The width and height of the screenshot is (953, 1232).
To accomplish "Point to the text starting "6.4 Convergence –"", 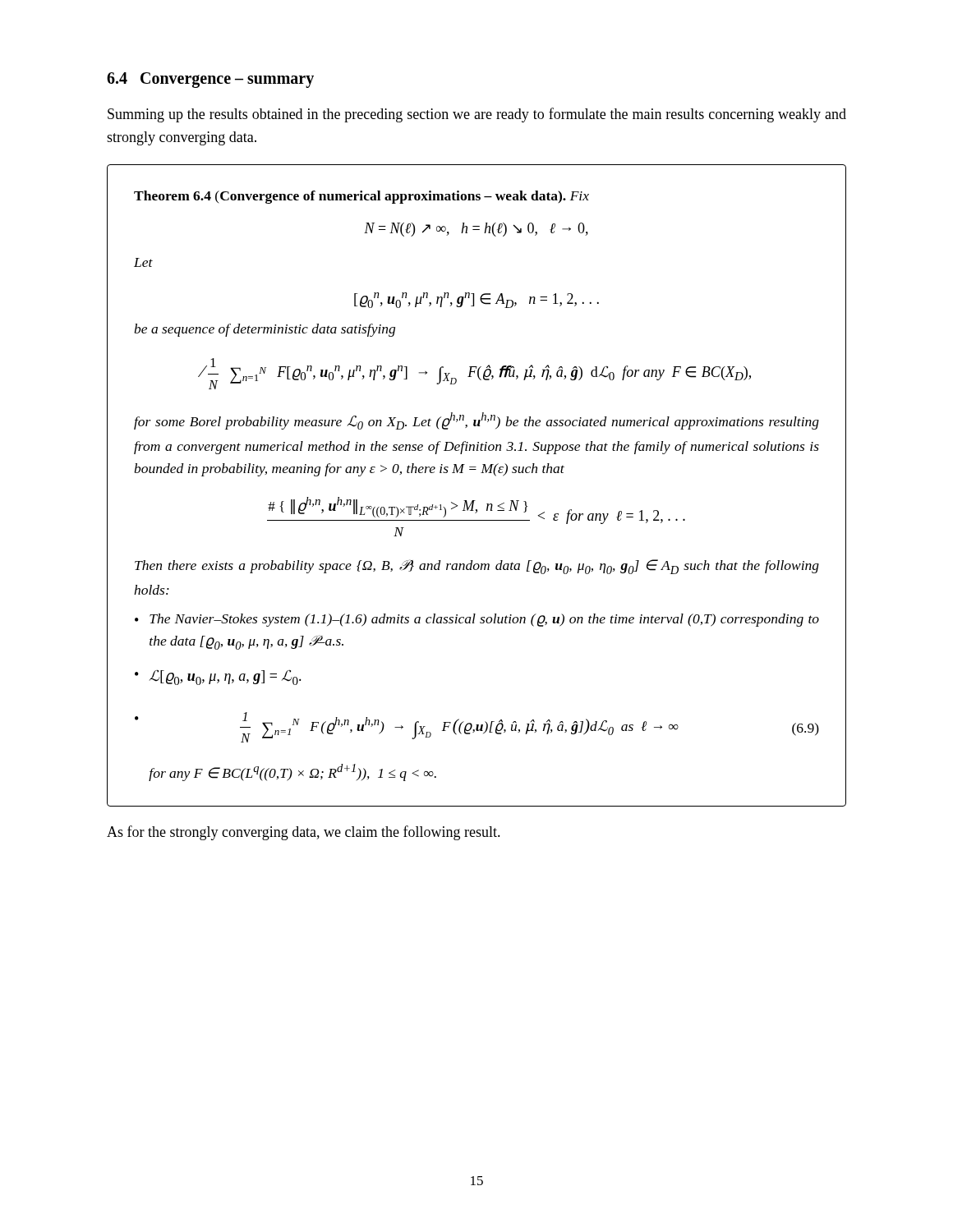I will tap(210, 78).
